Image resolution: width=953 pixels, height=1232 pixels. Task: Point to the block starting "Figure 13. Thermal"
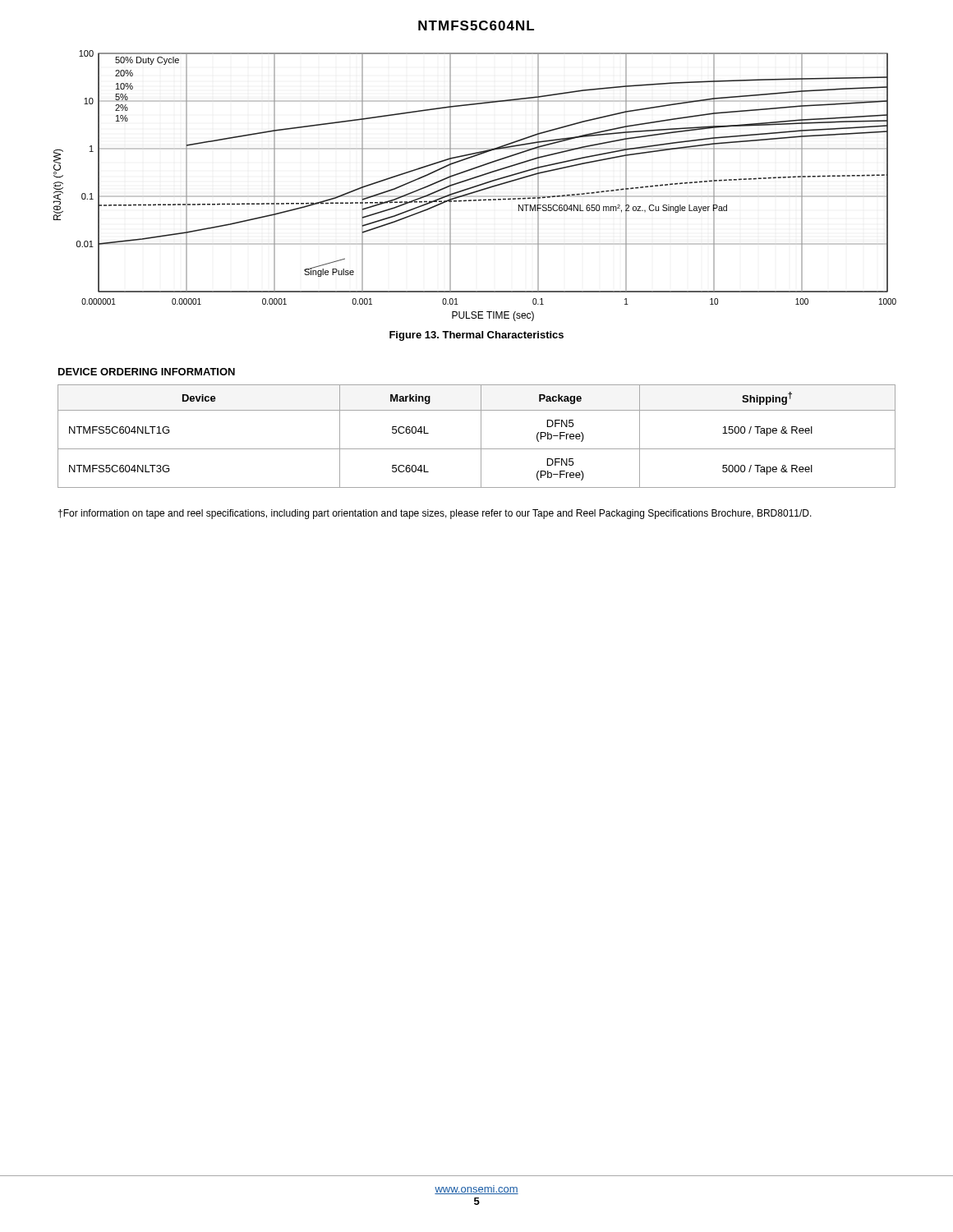tap(476, 335)
